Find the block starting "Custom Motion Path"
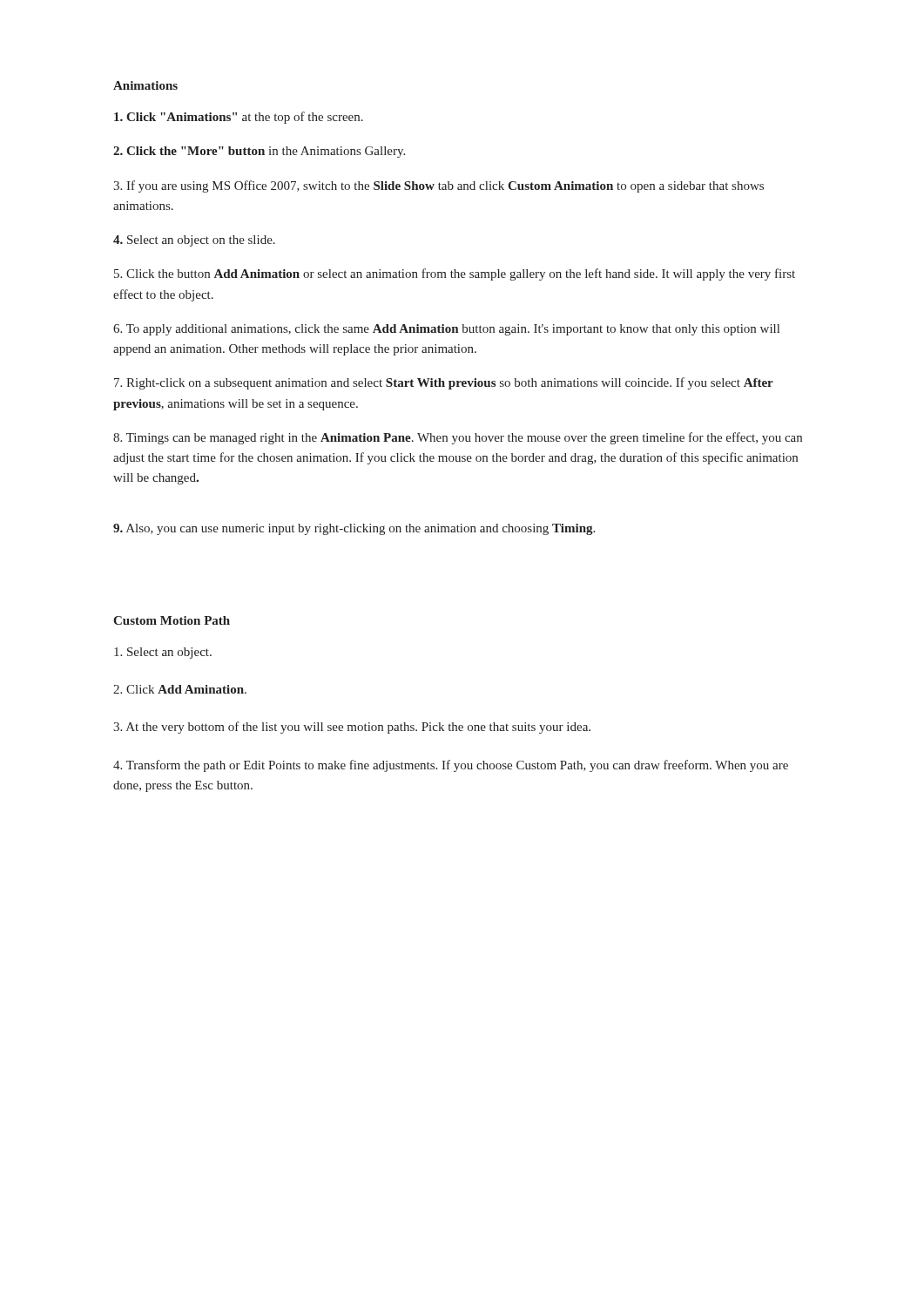Screen dimensions: 1307x924 [x=172, y=620]
